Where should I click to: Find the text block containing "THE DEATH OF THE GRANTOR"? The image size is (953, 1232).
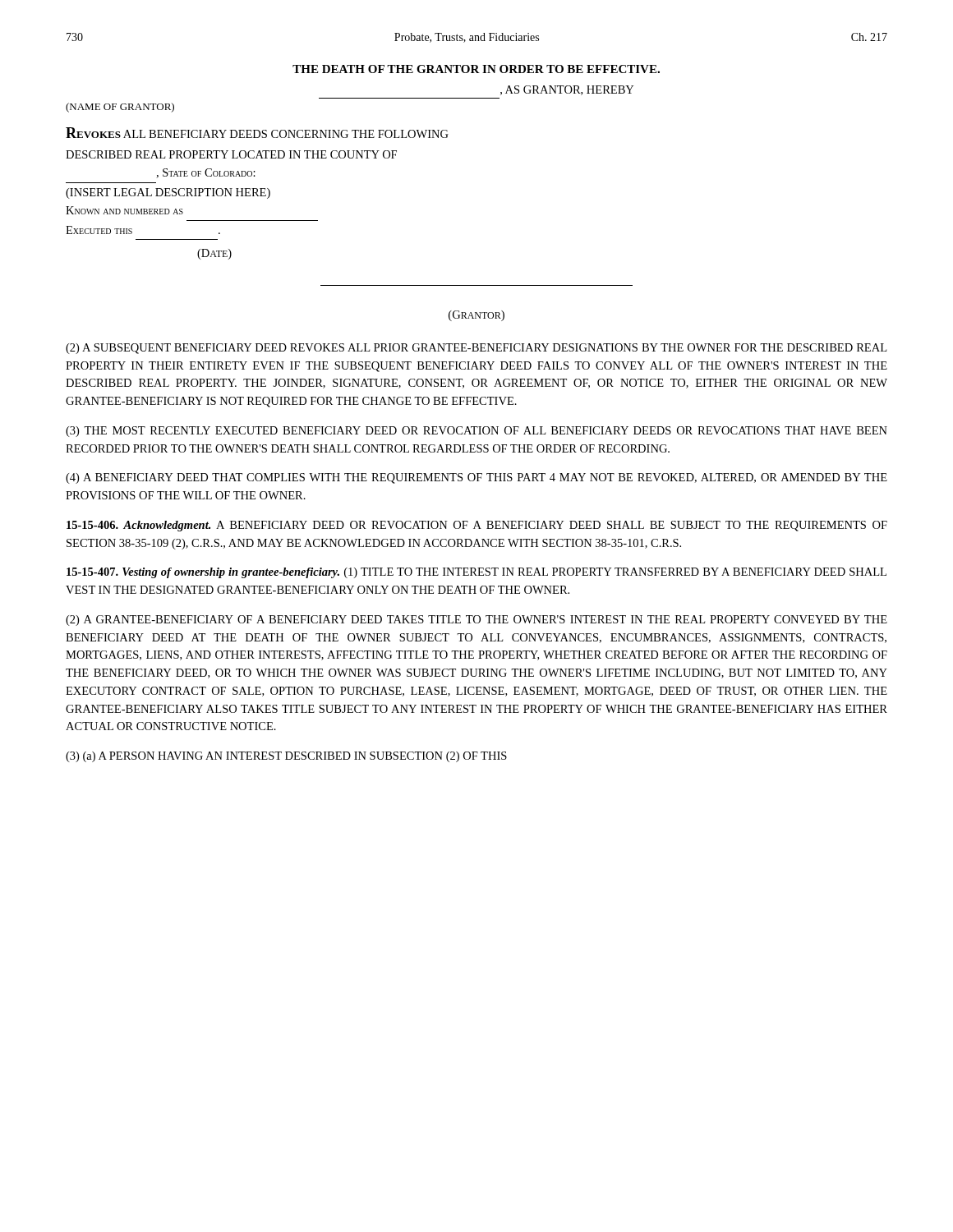(x=476, y=69)
